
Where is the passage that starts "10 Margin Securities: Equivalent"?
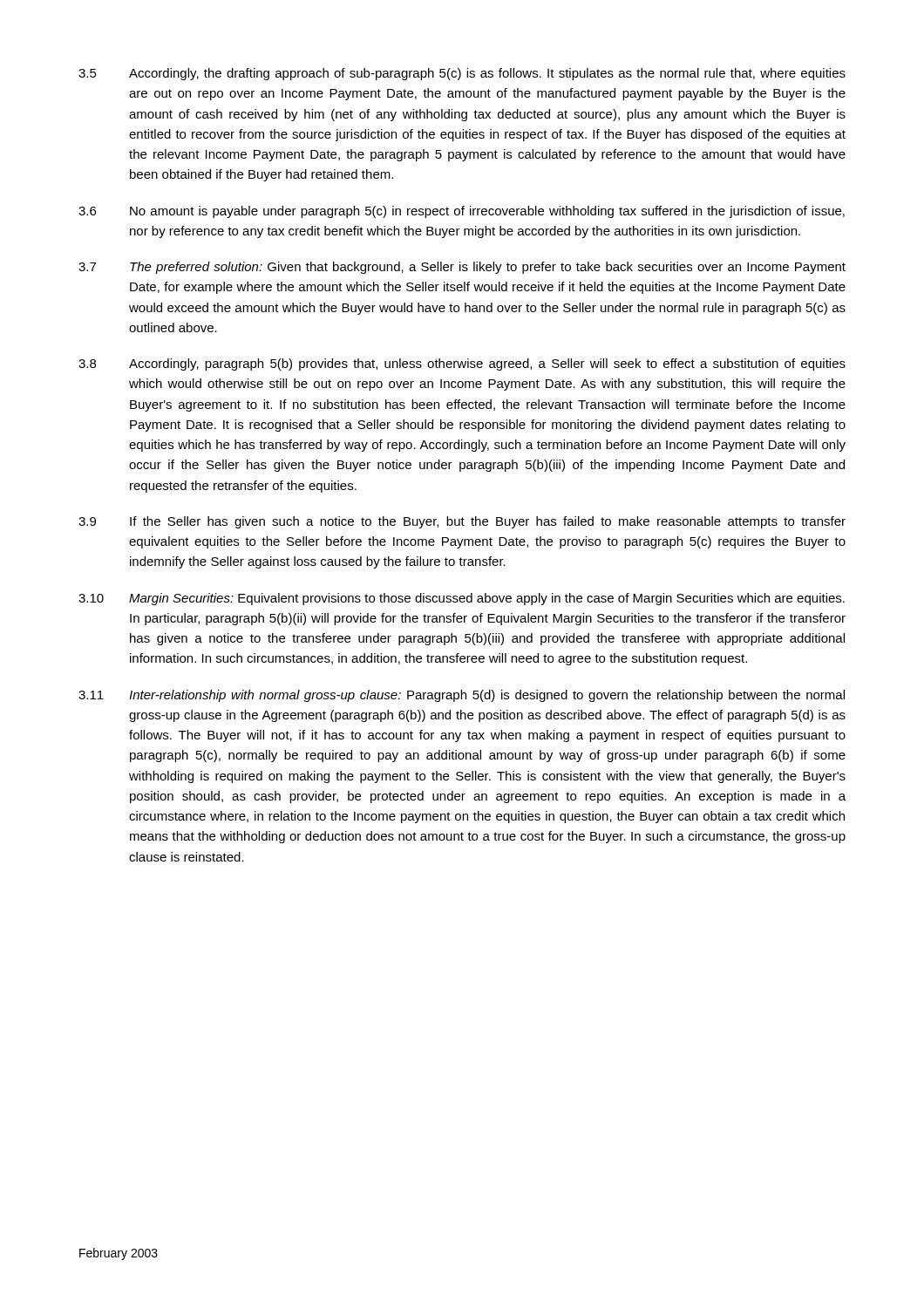click(462, 628)
